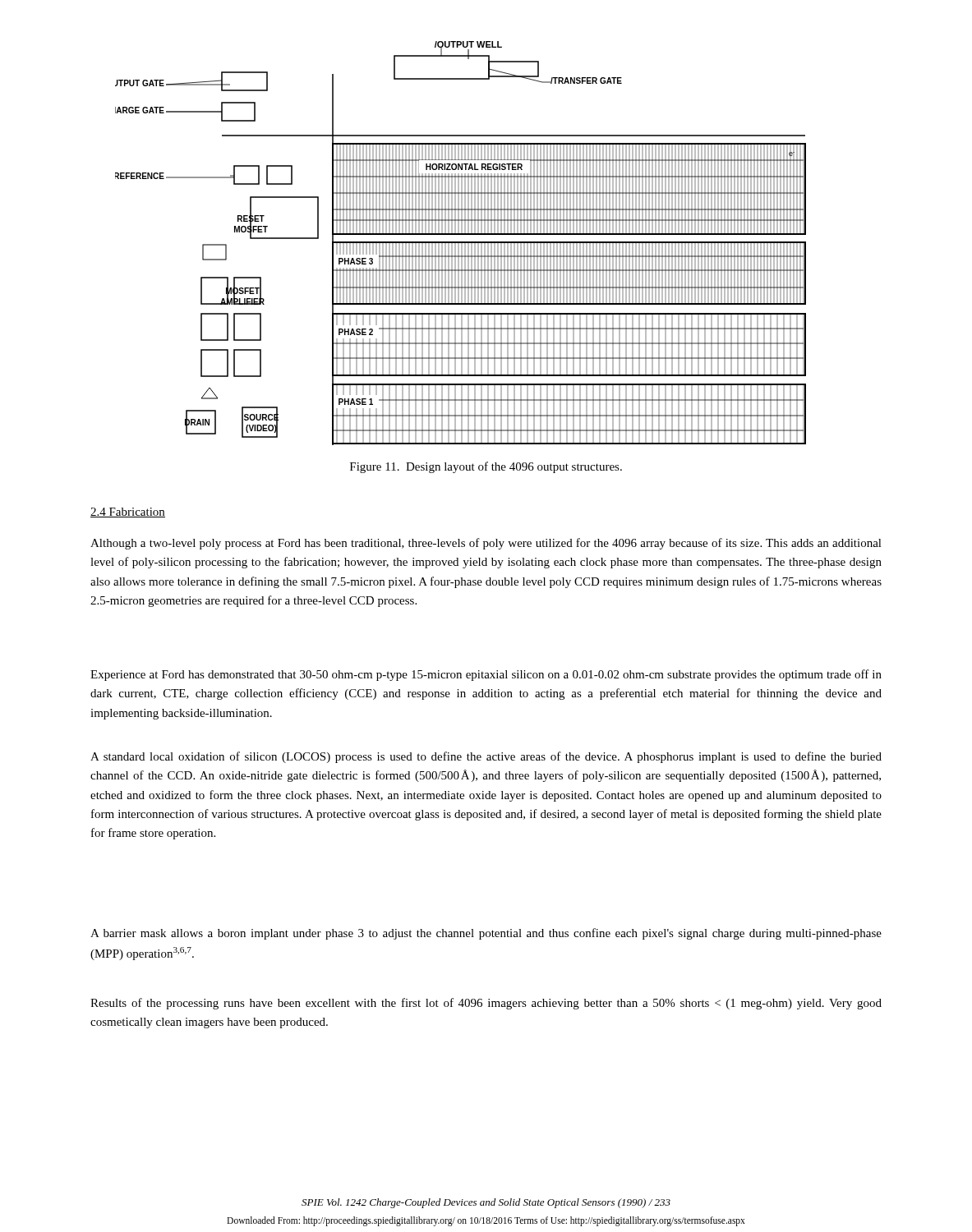
Task: Find the element starting "2.4 Fabrication"
Action: click(x=128, y=512)
